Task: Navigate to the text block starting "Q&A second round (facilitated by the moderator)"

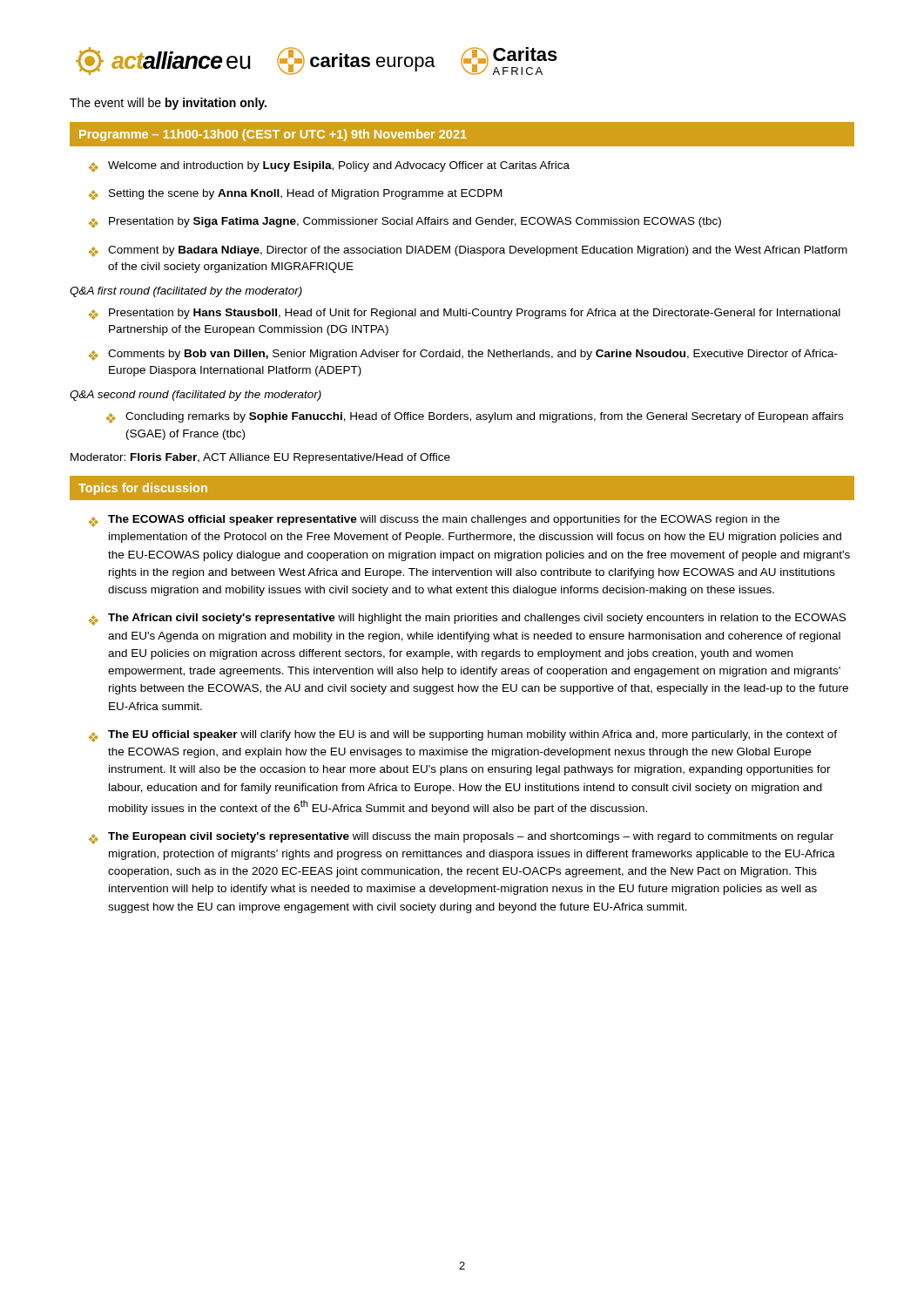Action: (196, 394)
